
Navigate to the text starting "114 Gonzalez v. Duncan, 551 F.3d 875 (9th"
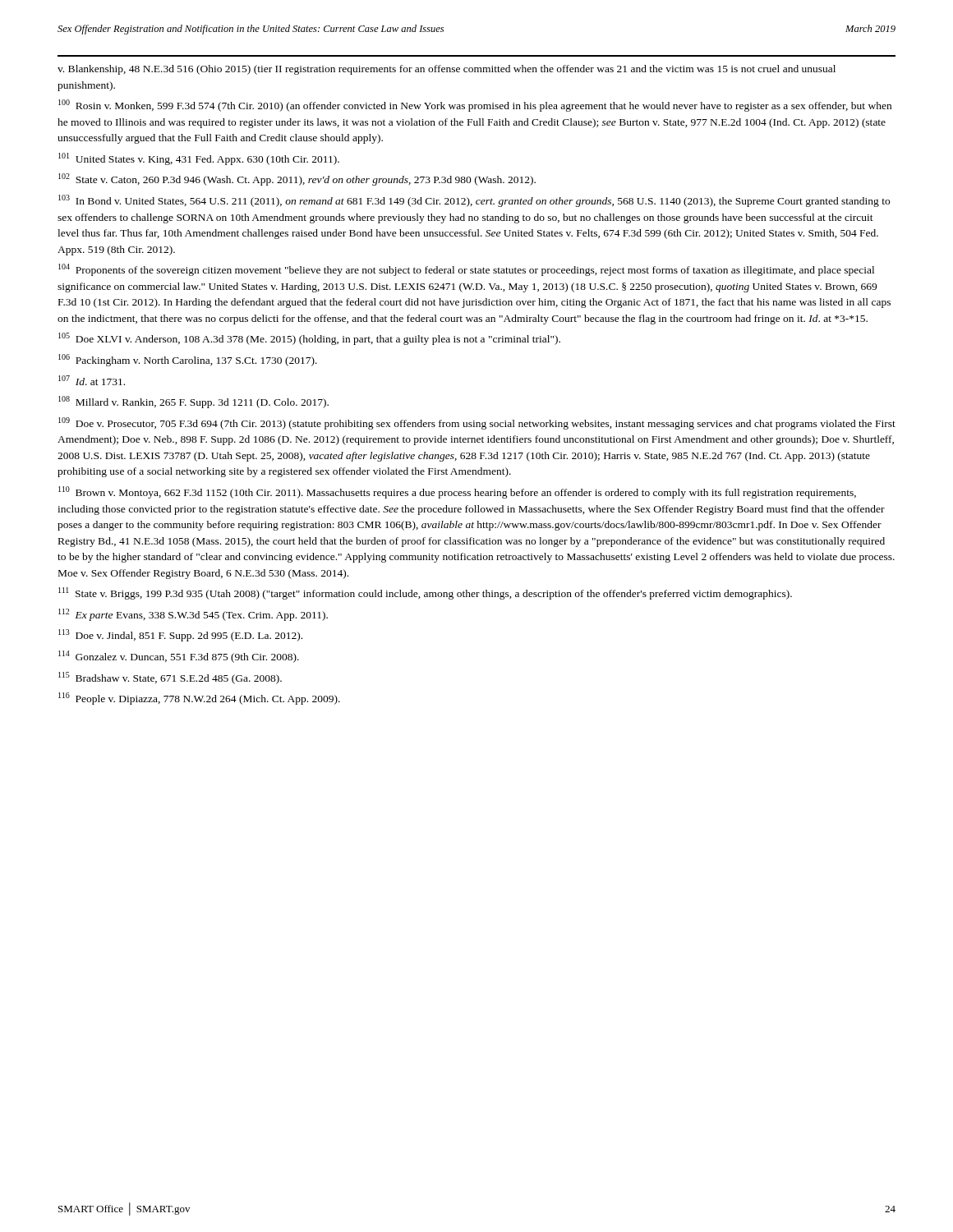coord(178,656)
